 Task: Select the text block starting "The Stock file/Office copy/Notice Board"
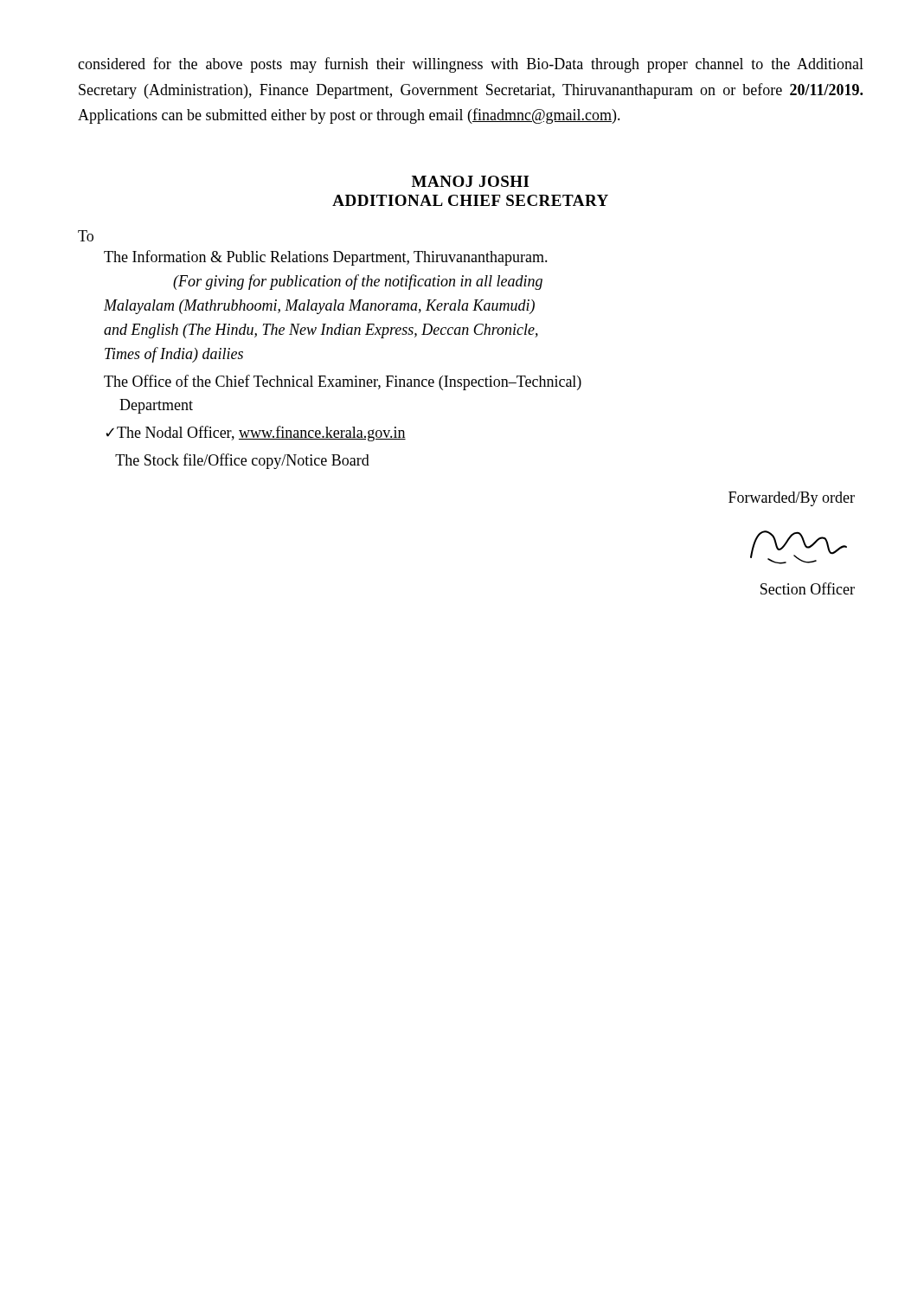[237, 461]
